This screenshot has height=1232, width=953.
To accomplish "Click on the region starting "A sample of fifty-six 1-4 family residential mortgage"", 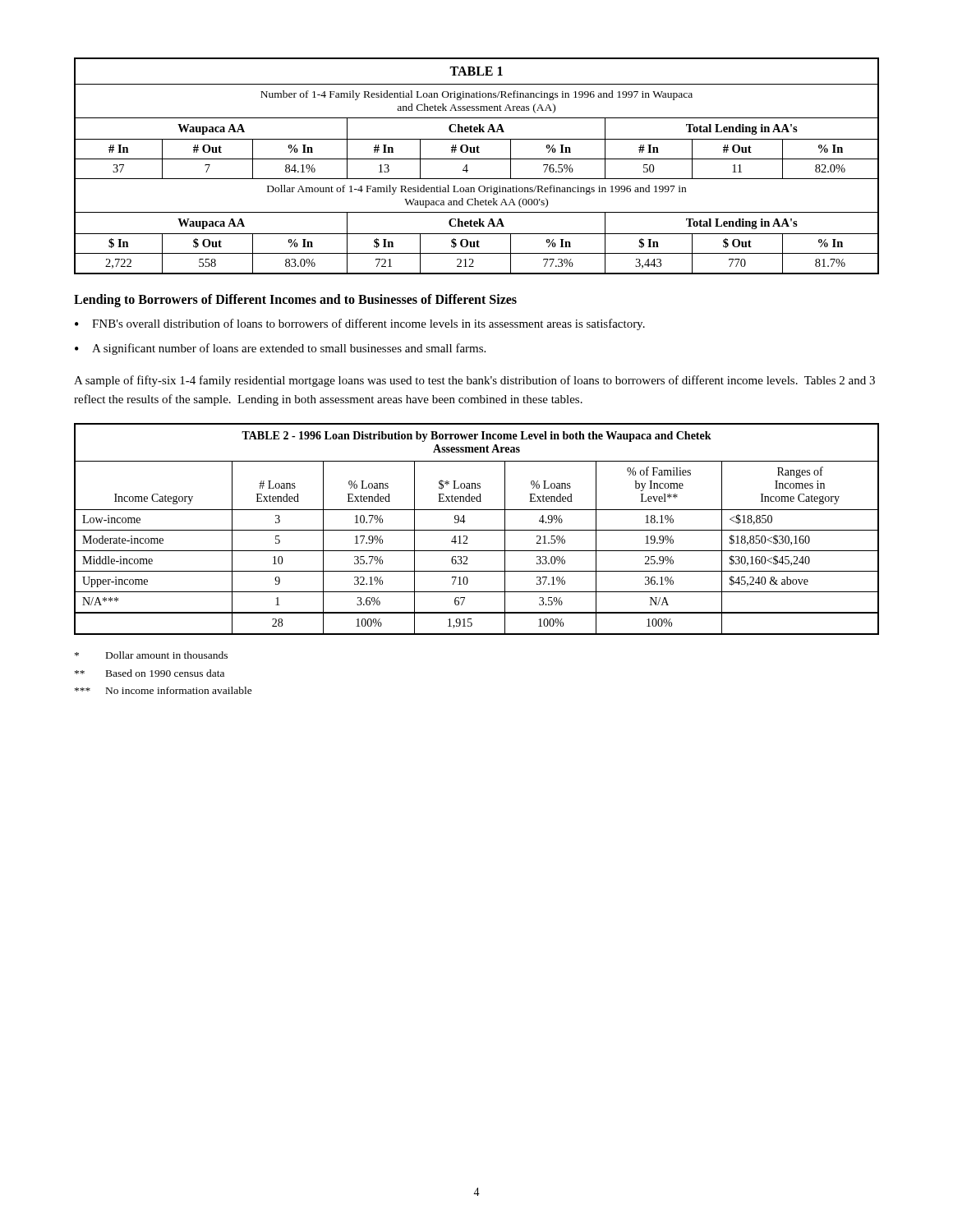I will point(475,390).
